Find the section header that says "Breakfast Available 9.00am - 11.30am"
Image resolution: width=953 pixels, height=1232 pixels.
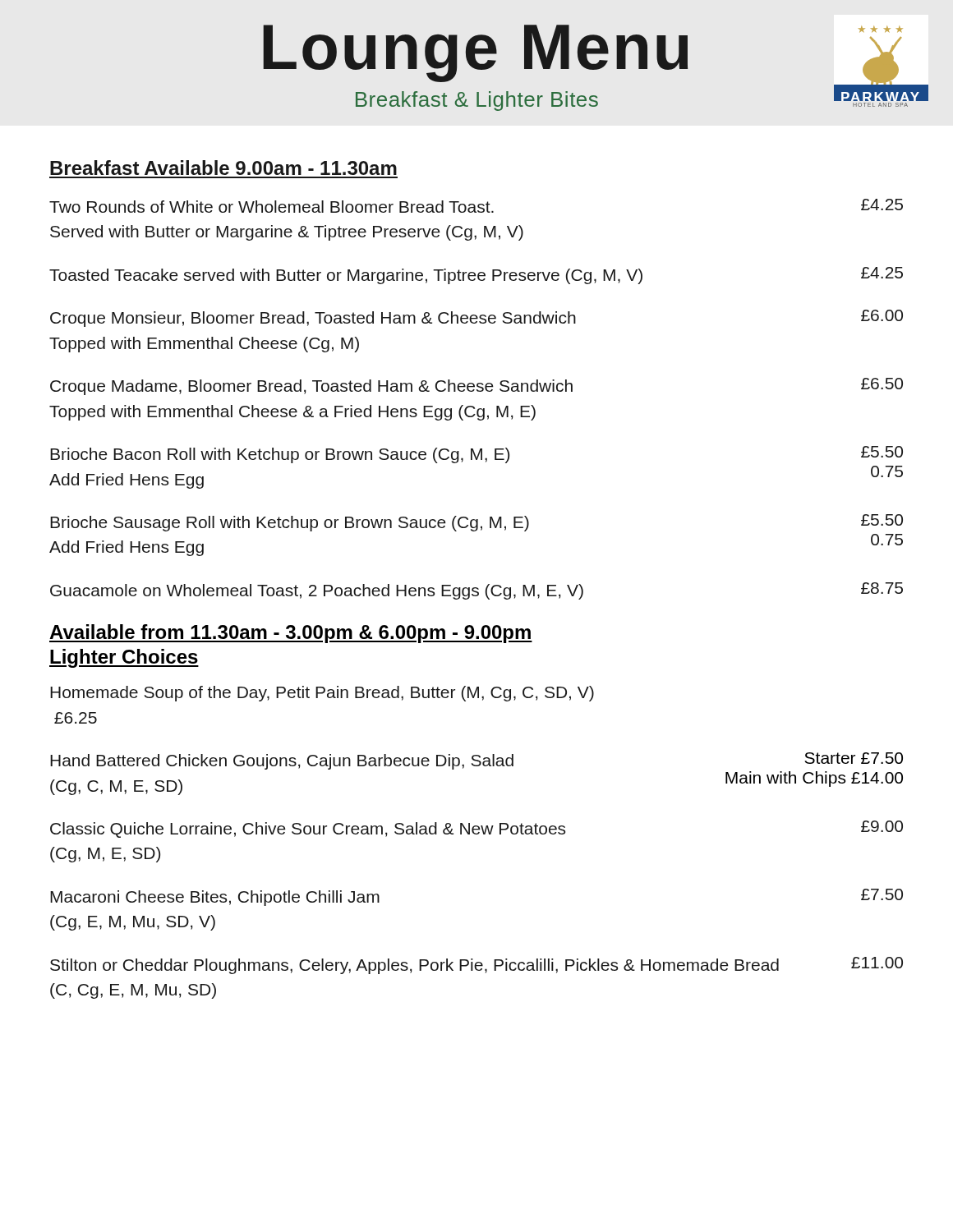pos(223,168)
